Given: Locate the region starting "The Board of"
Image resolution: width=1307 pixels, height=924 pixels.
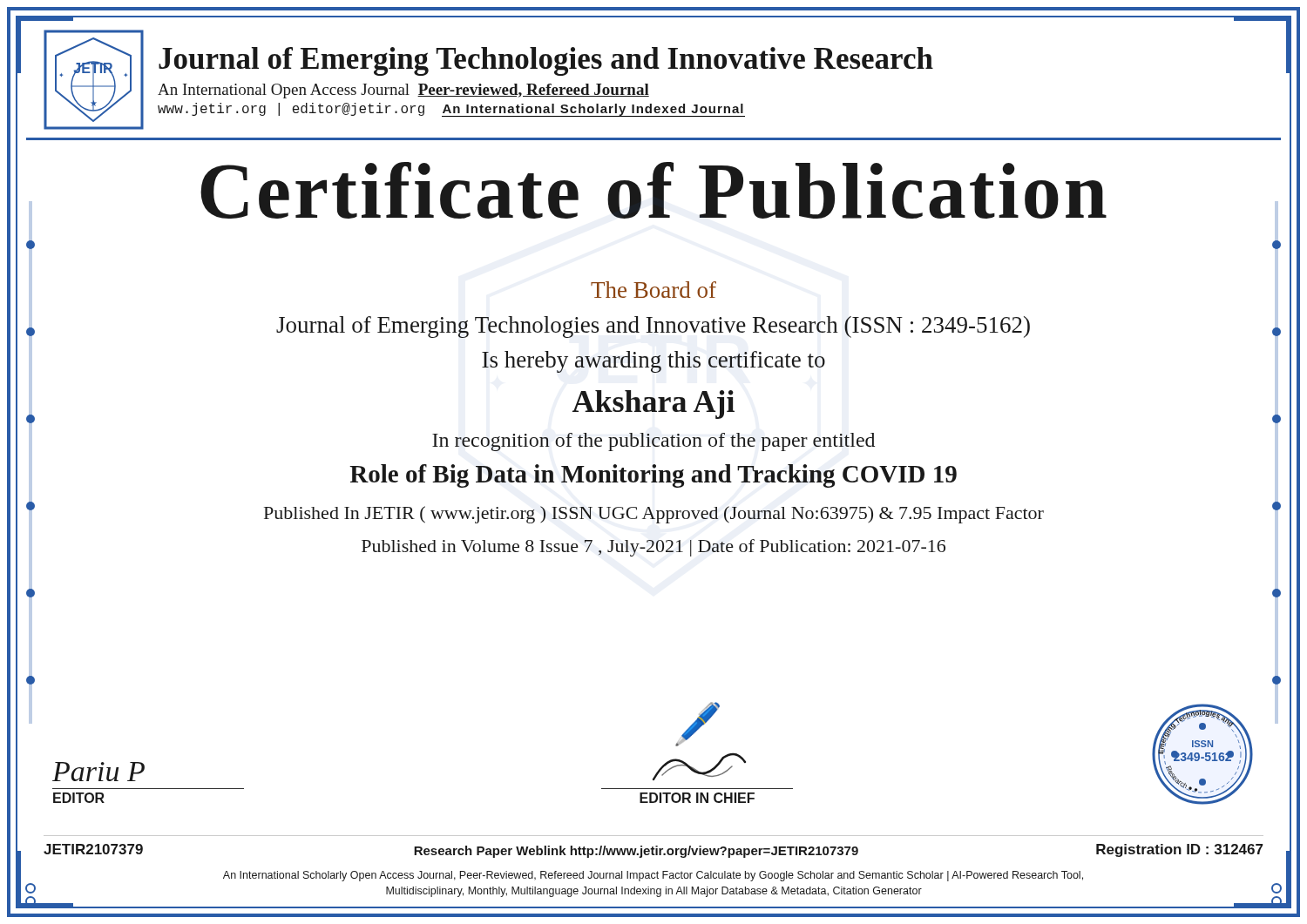Looking at the screenshot, I should pos(654,290).
